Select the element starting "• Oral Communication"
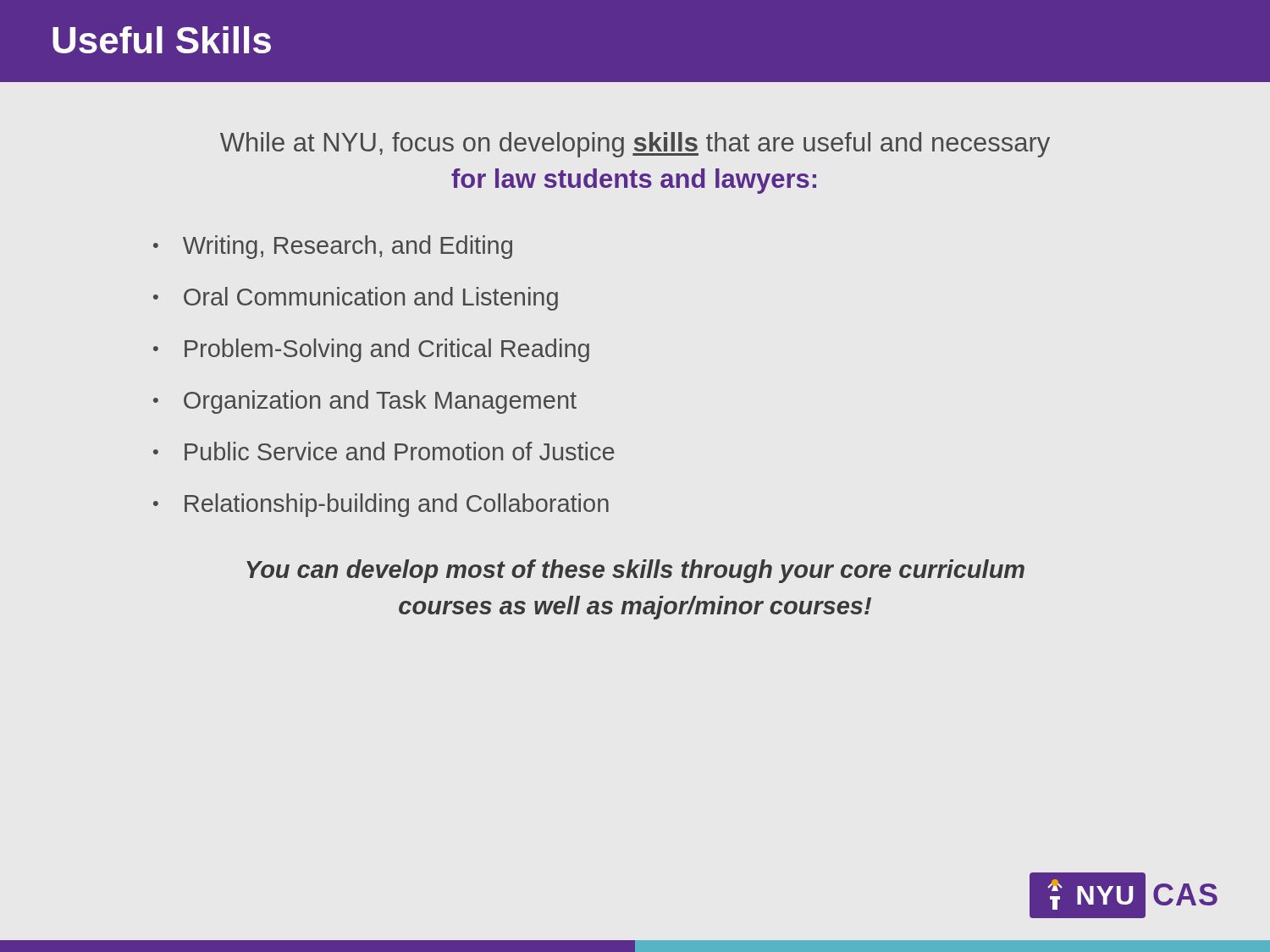 tap(356, 297)
